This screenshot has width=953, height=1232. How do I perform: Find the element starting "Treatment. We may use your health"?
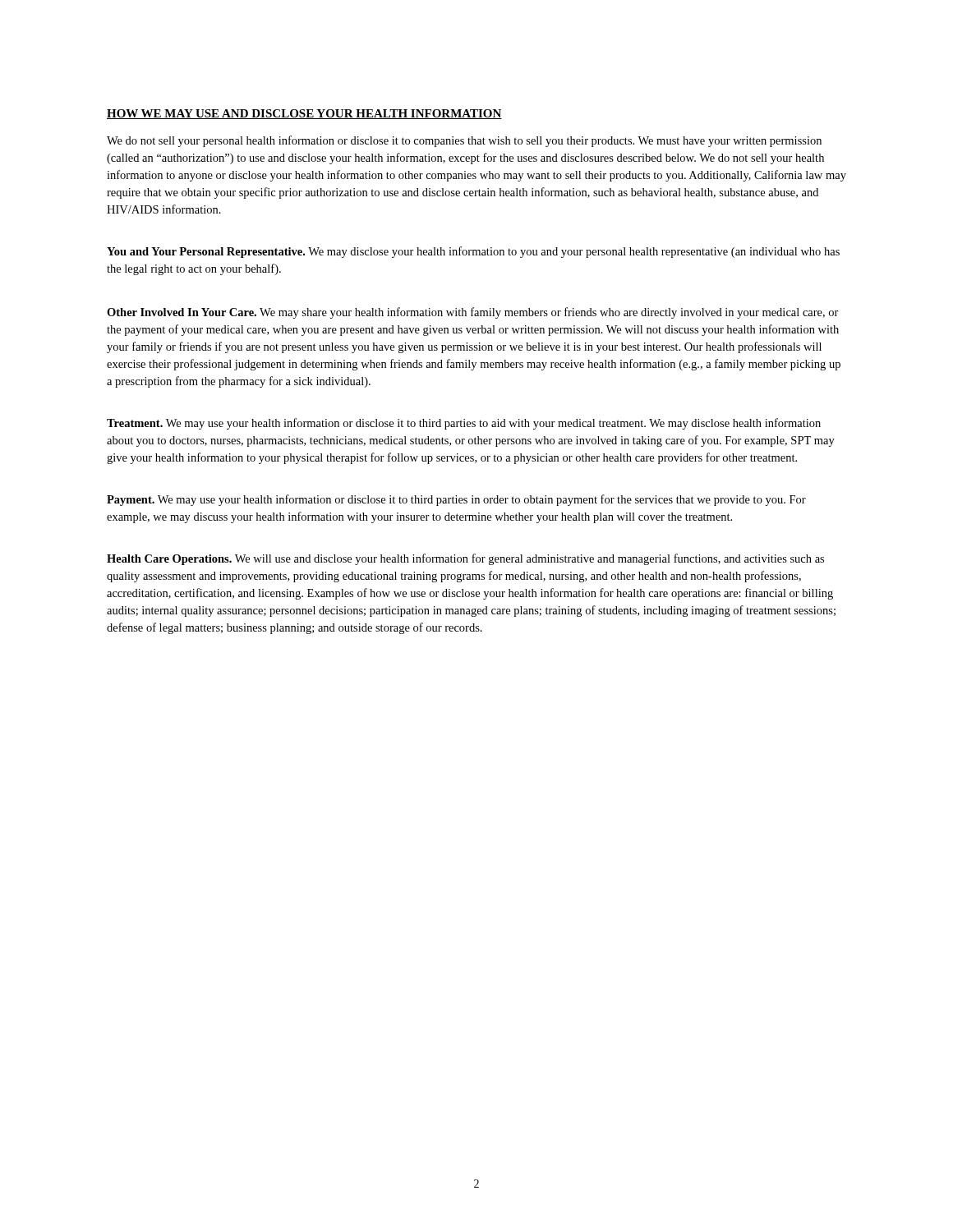pyautogui.click(x=471, y=440)
